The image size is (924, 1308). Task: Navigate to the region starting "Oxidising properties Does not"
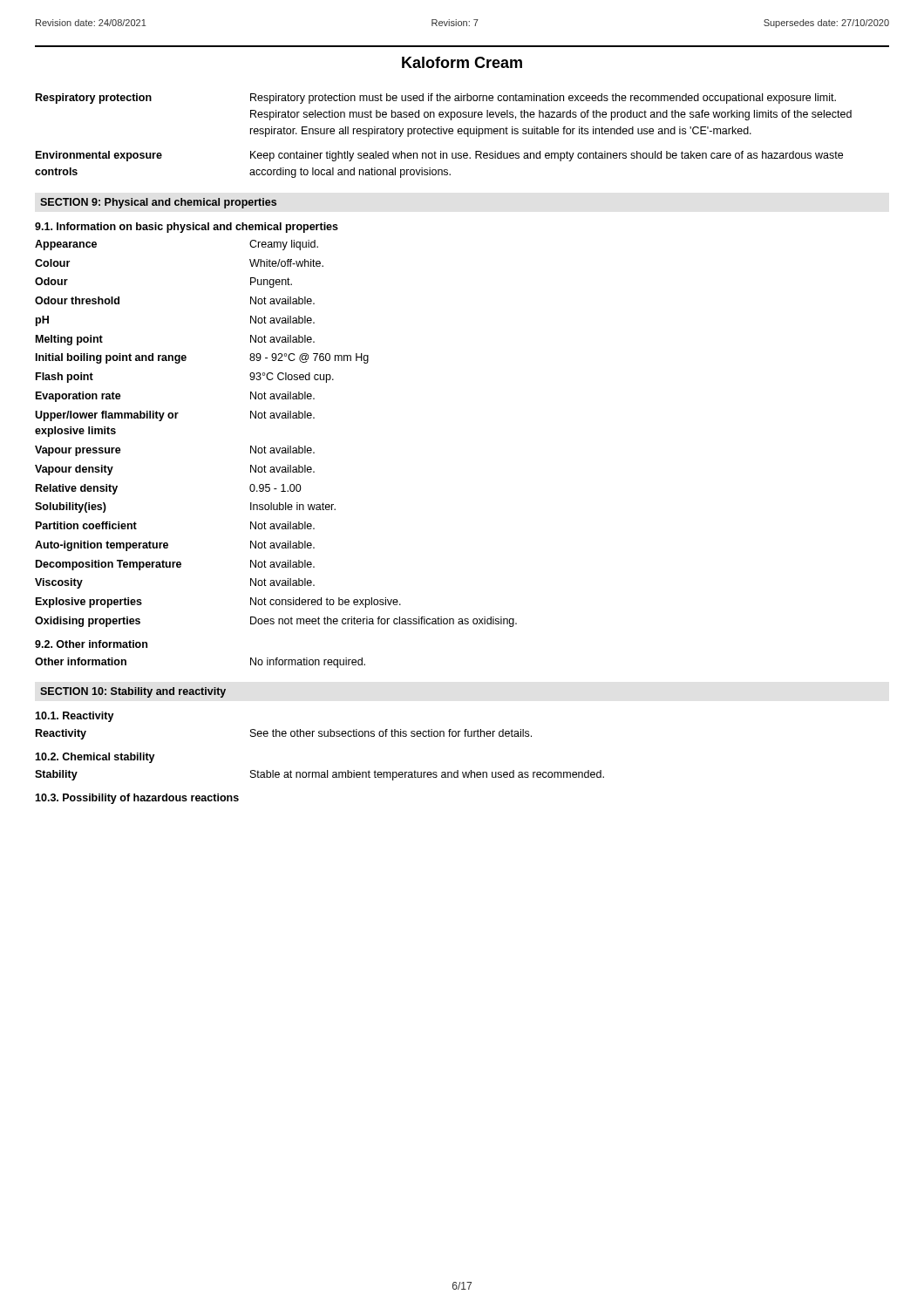pyautogui.click(x=462, y=621)
